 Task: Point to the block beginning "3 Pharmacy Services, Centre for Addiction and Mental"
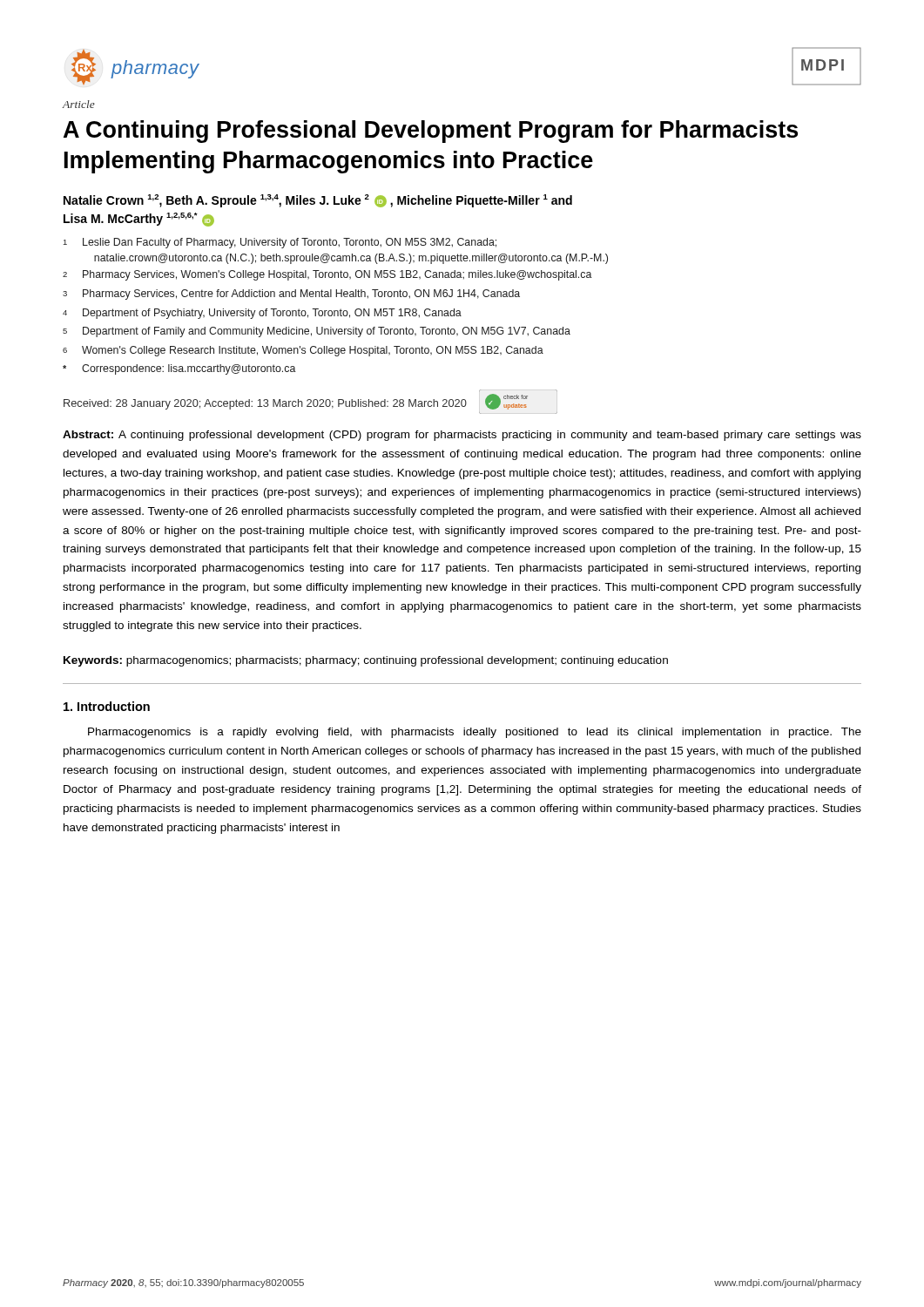tap(291, 296)
